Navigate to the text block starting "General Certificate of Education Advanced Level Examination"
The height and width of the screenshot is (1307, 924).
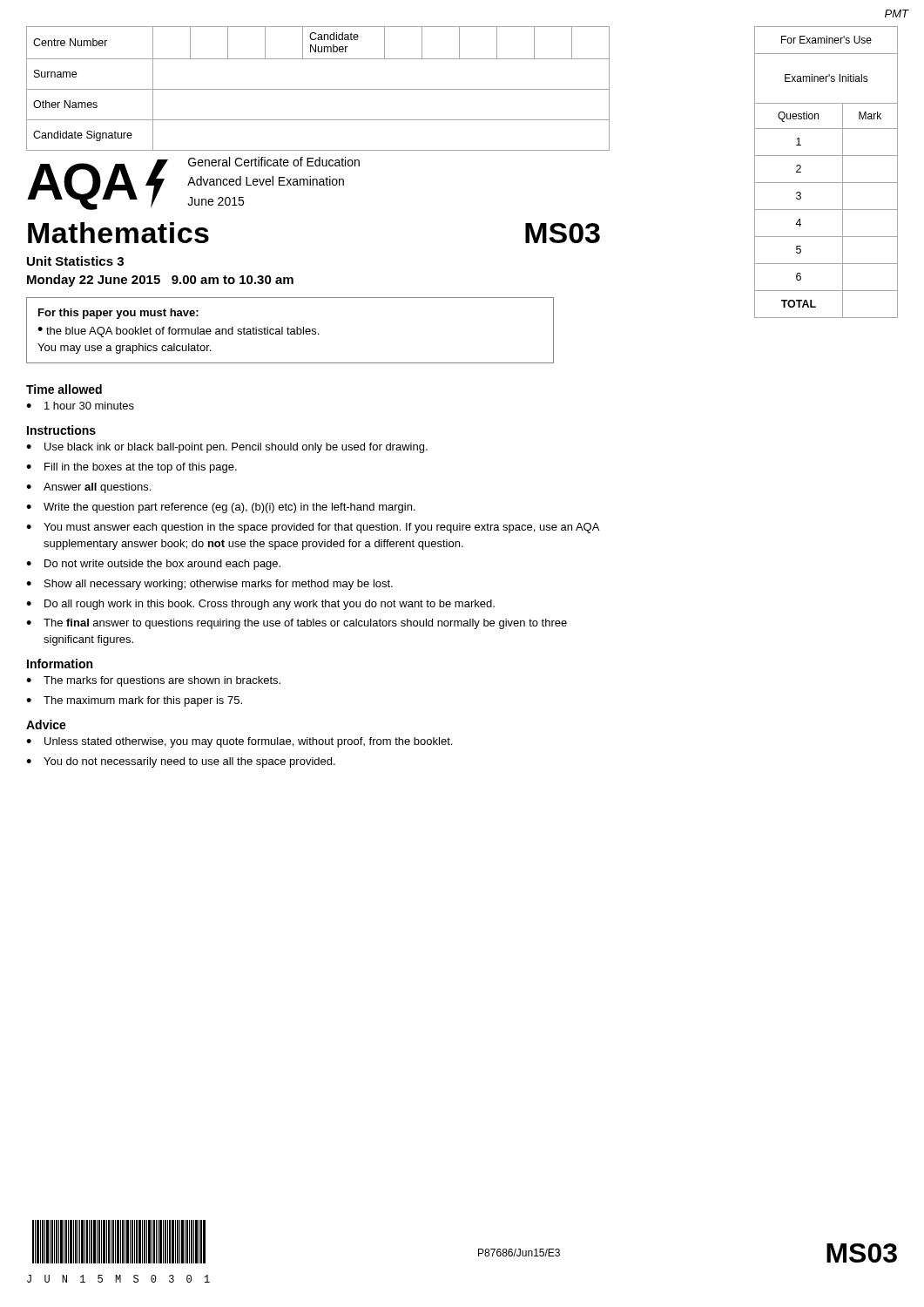pyautogui.click(x=274, y=182)
